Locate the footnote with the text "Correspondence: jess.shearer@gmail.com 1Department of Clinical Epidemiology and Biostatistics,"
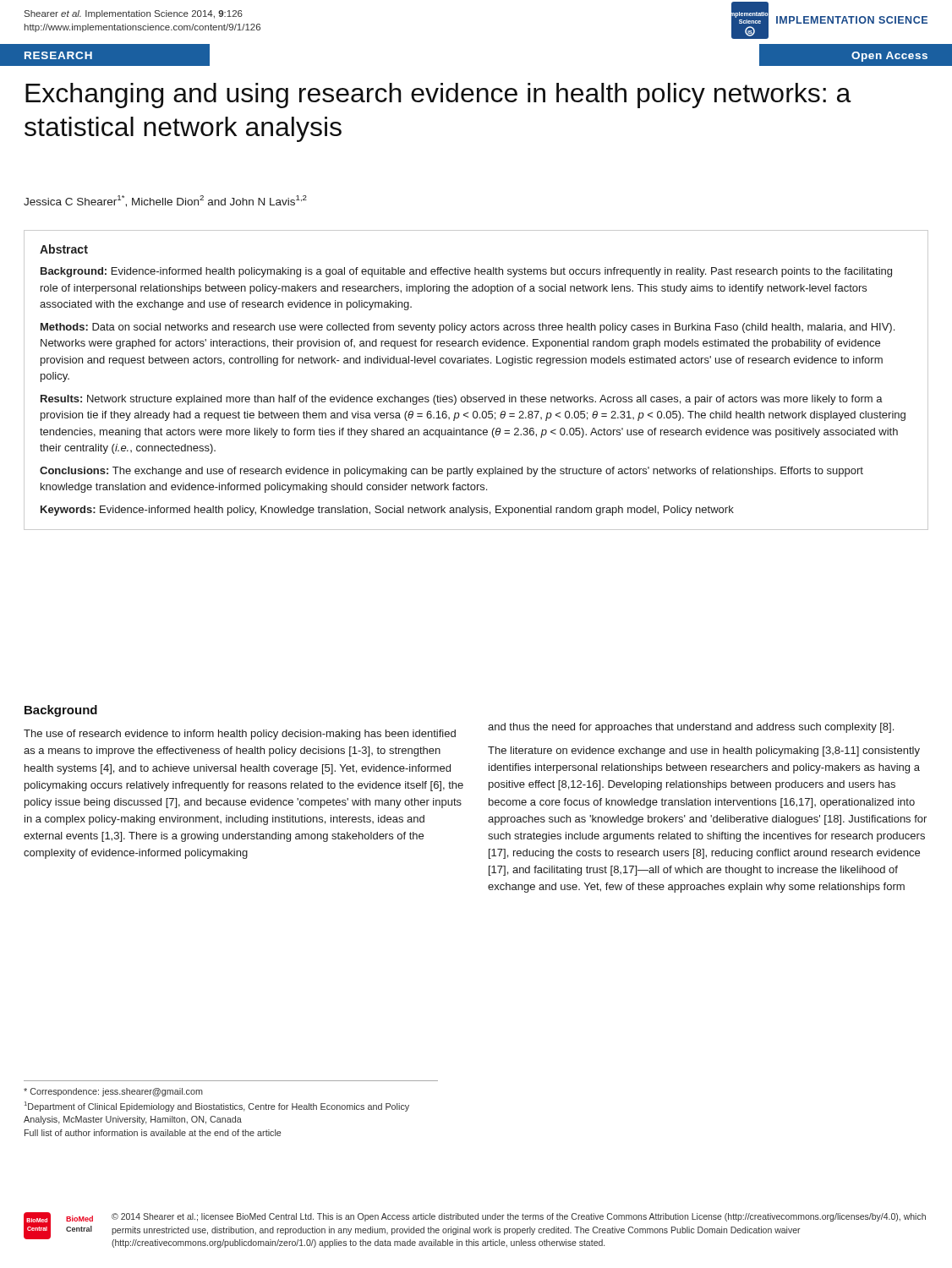The width and height of the screenshot is (952, 1268). coord(217,1112)
